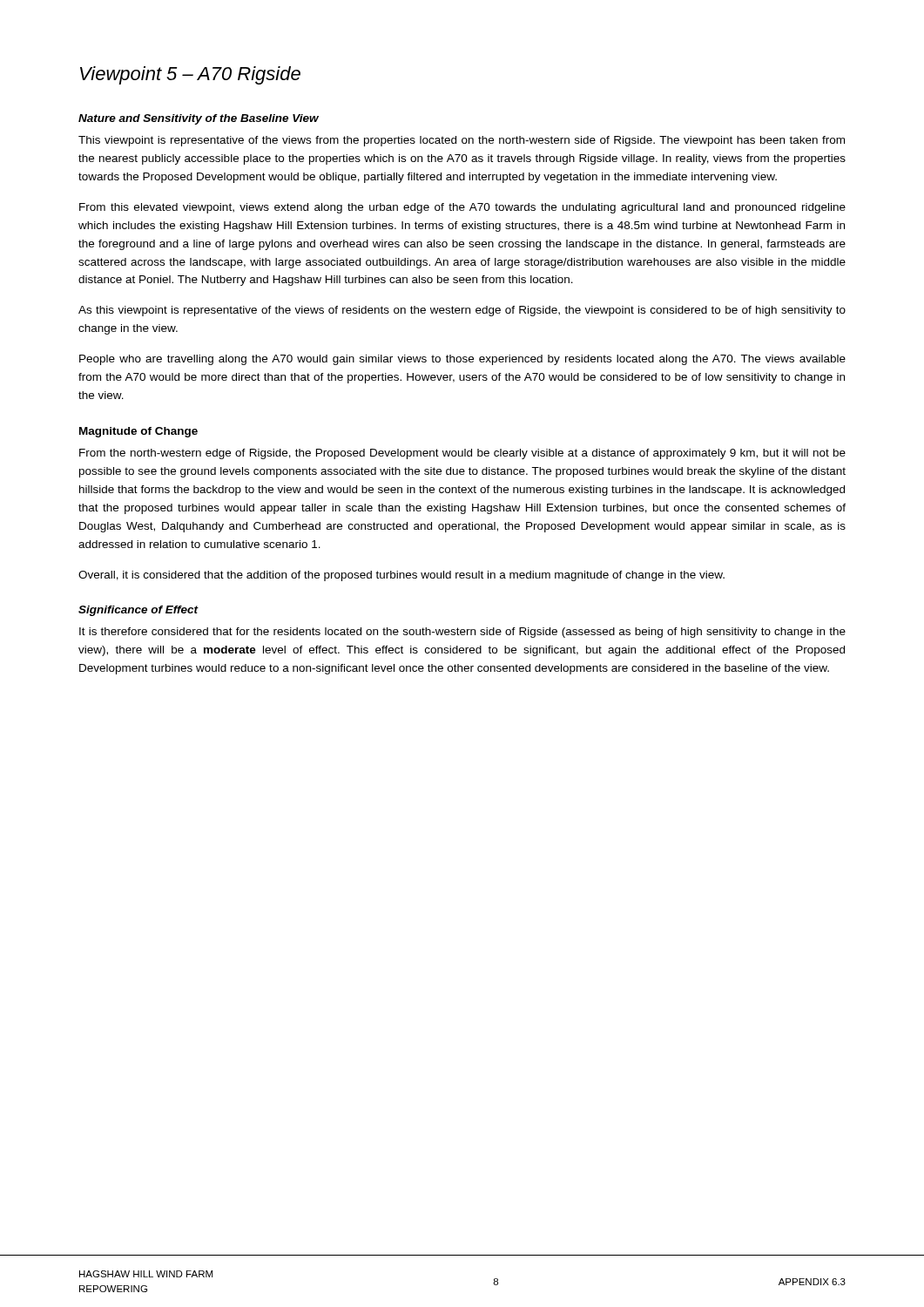The width and height of the screenshot is (924, 1307).
Task: Select the section header containing "Magnitude of Change"
Action: tap(138, 432)
